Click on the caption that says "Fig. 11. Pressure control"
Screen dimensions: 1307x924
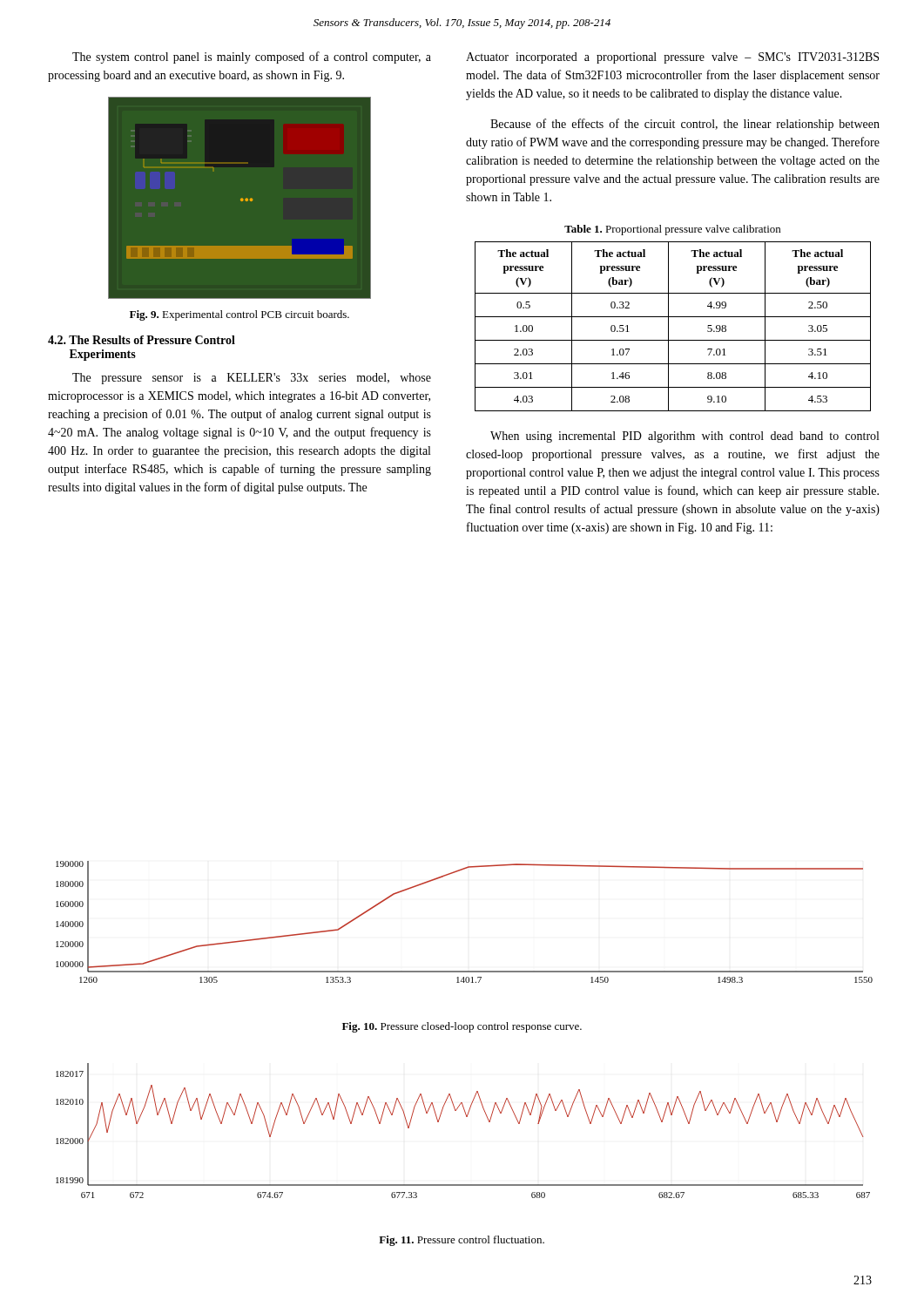pyautogui.click(x=462, y=1239)
